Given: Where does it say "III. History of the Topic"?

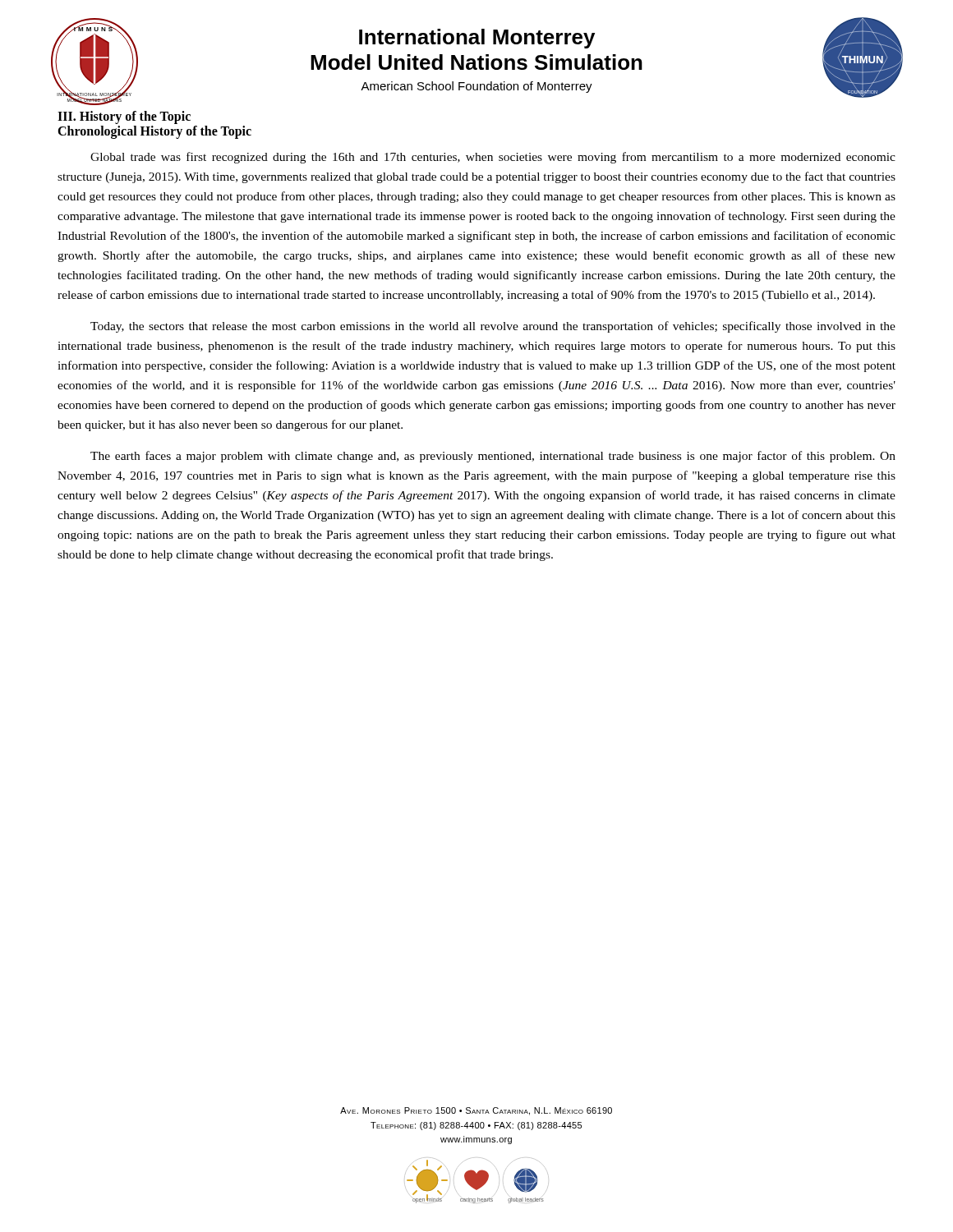Looking at the screenshot, I should point(124,116).
